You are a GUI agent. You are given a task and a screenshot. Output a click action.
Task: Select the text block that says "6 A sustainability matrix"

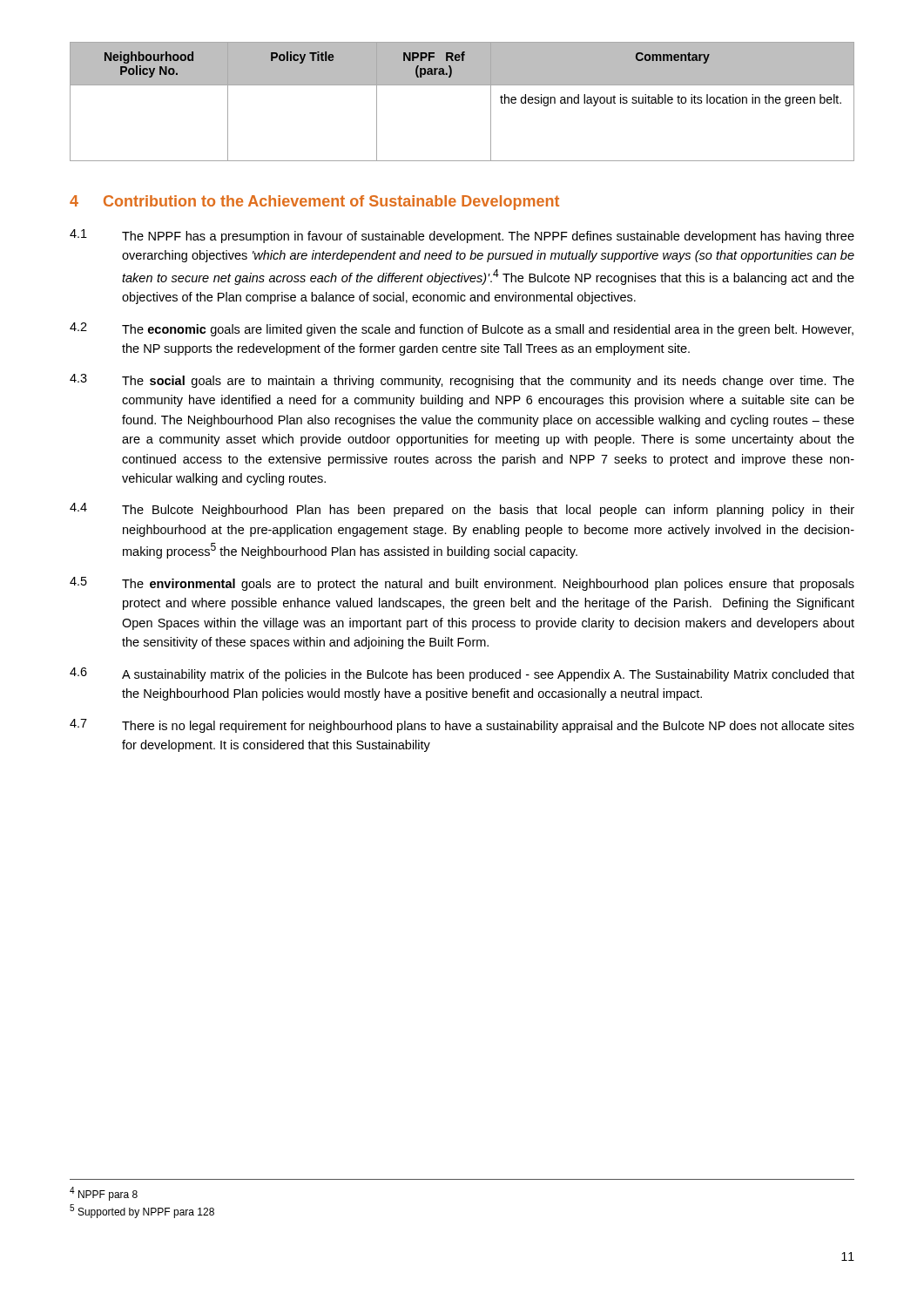(x=462, y=684)
